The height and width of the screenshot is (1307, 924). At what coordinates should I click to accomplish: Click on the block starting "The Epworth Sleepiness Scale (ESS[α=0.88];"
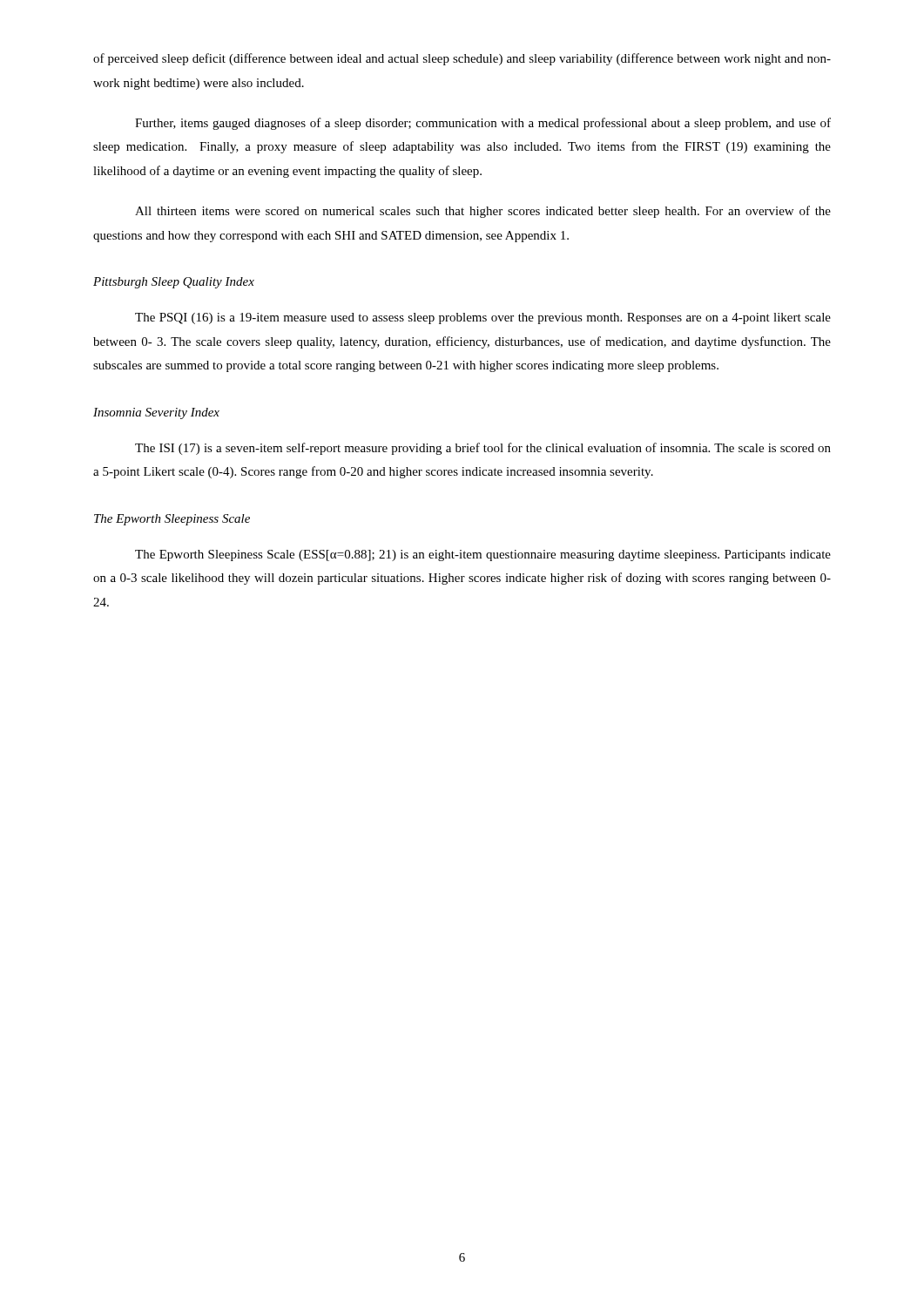(462, 579)
